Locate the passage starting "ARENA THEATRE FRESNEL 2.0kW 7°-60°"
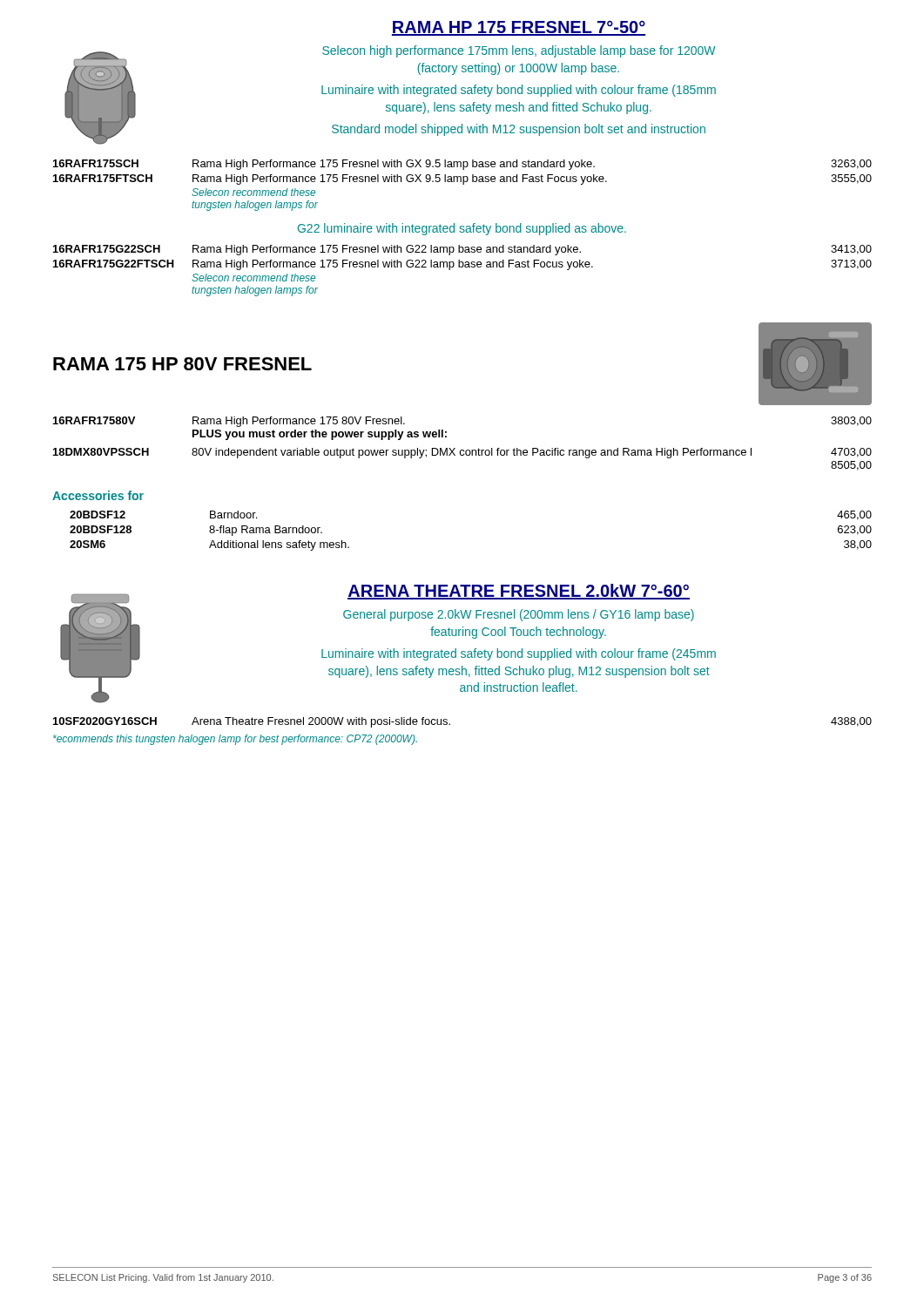 coord(519,591)
